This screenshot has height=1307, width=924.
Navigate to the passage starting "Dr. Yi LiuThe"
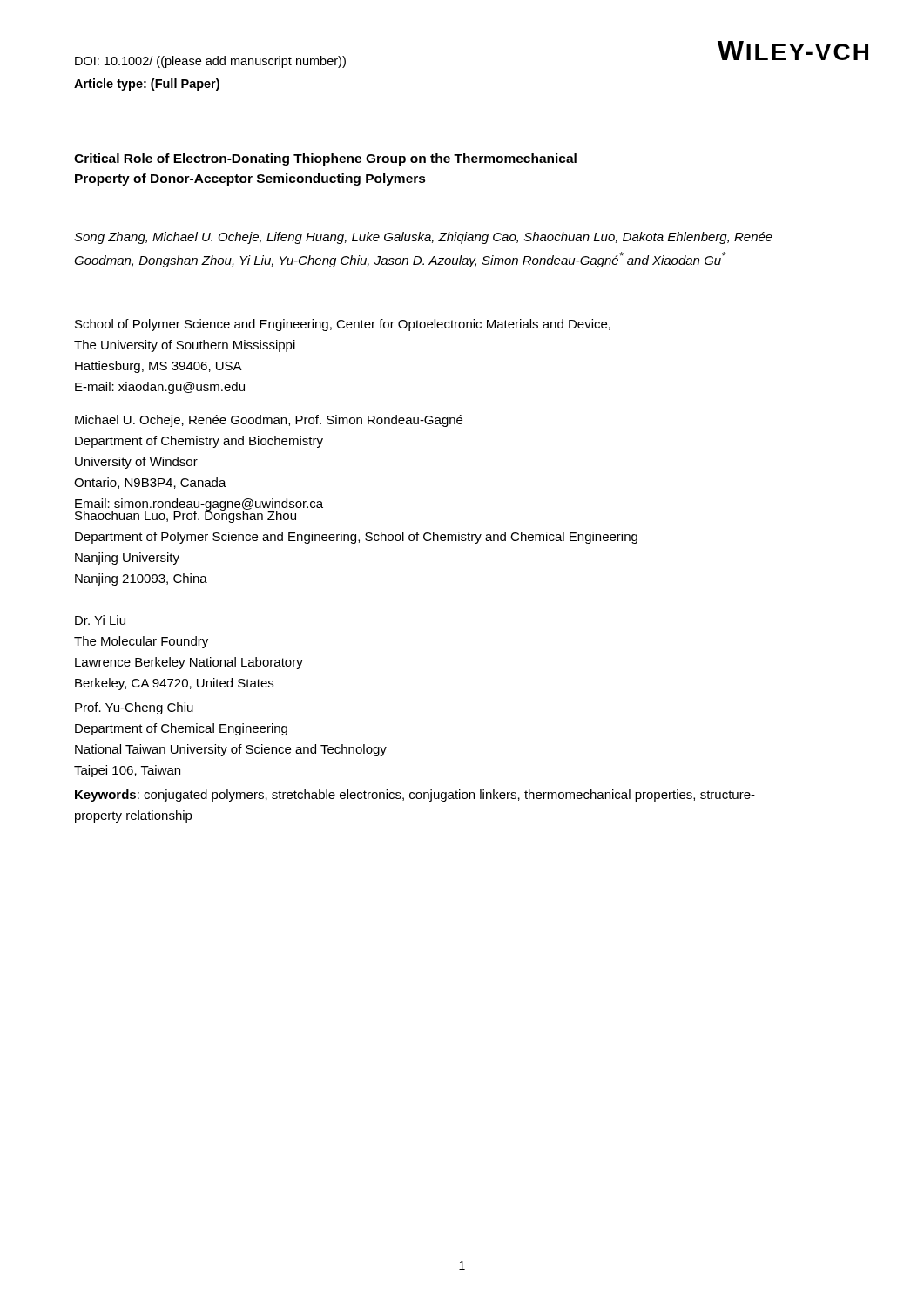100,620
